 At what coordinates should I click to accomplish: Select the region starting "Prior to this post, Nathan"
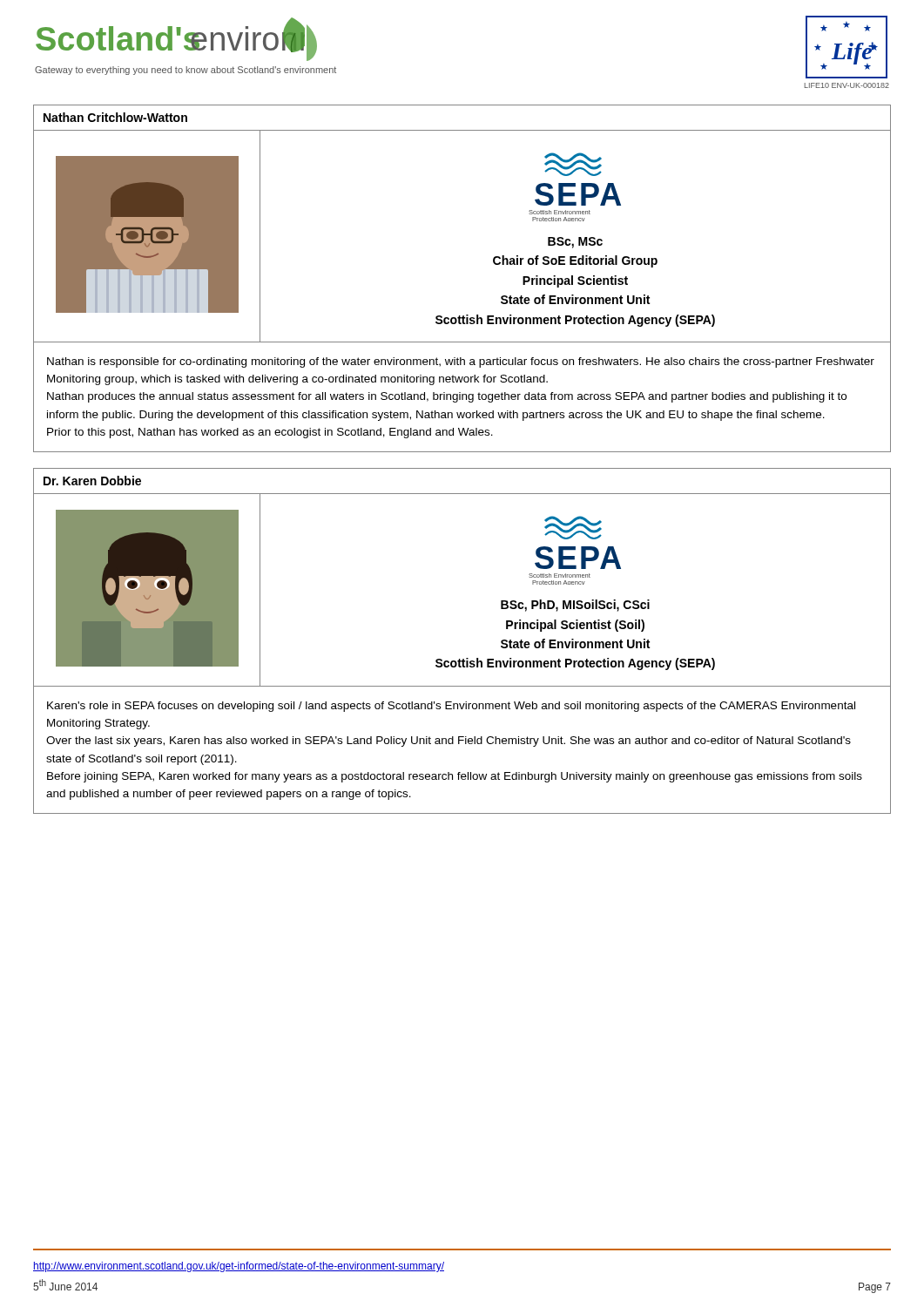(462, 432)
